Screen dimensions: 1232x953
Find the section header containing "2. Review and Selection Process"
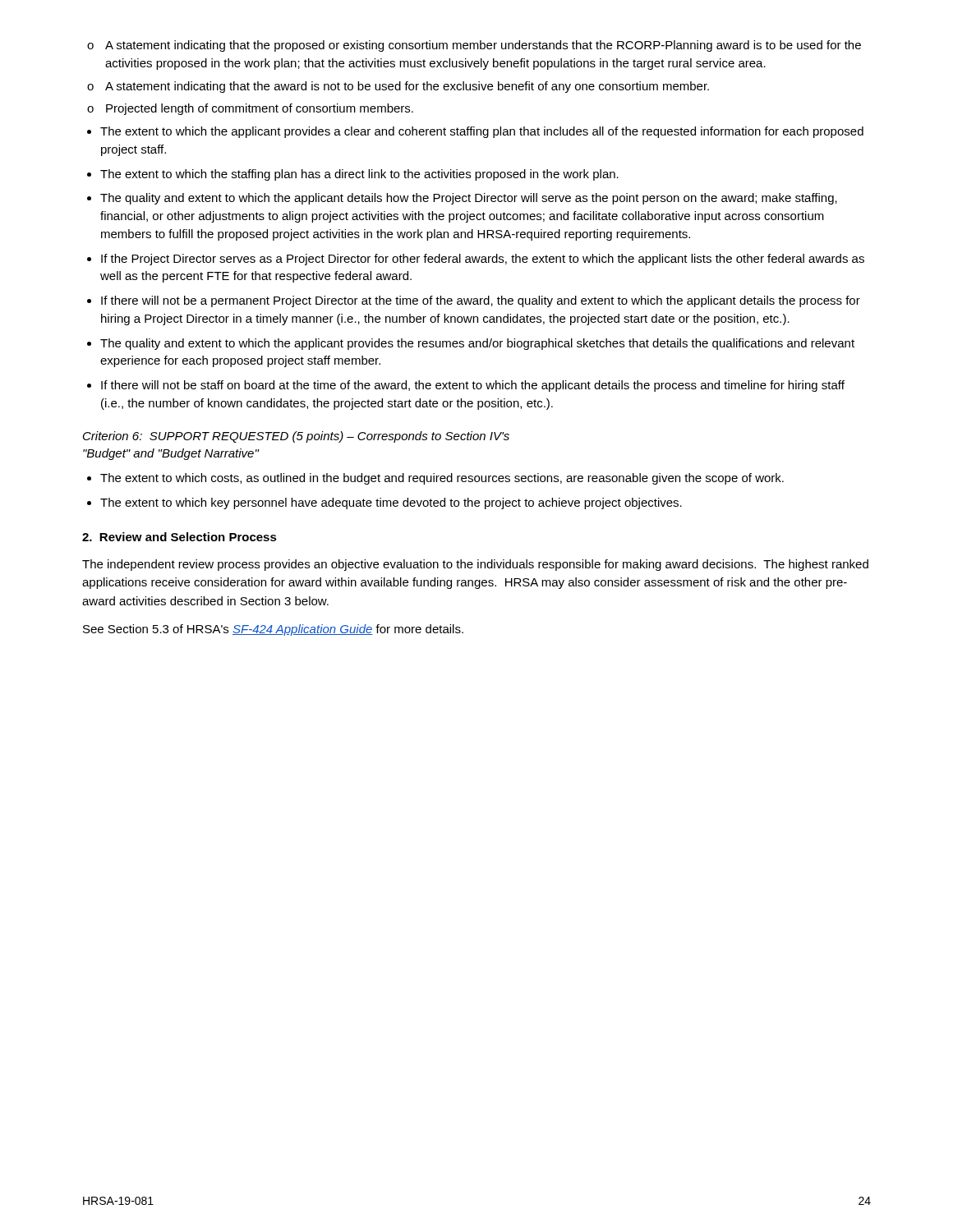tap(179, 536)
